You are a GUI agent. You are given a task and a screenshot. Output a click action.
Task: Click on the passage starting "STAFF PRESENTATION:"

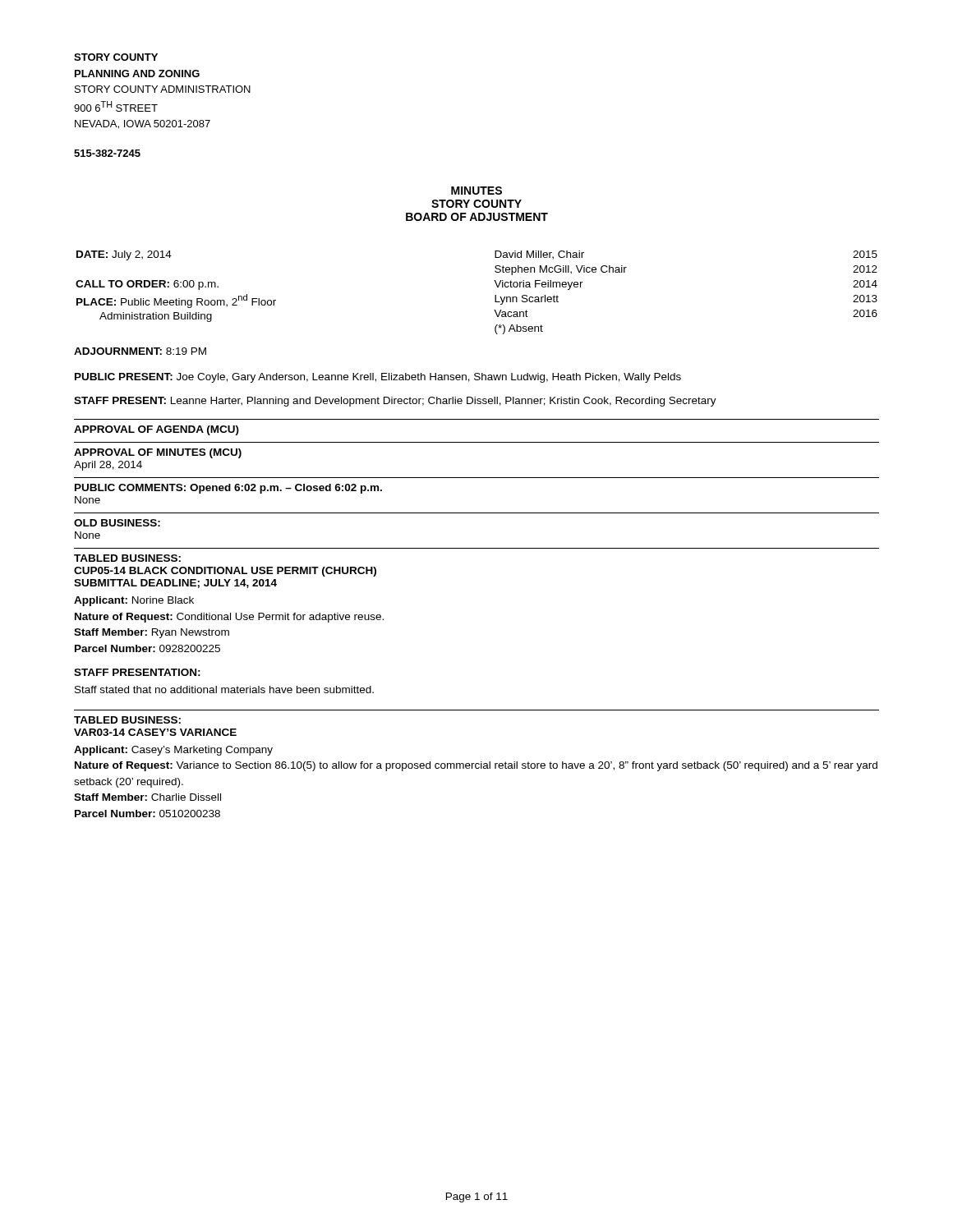[x=137, y=672]
